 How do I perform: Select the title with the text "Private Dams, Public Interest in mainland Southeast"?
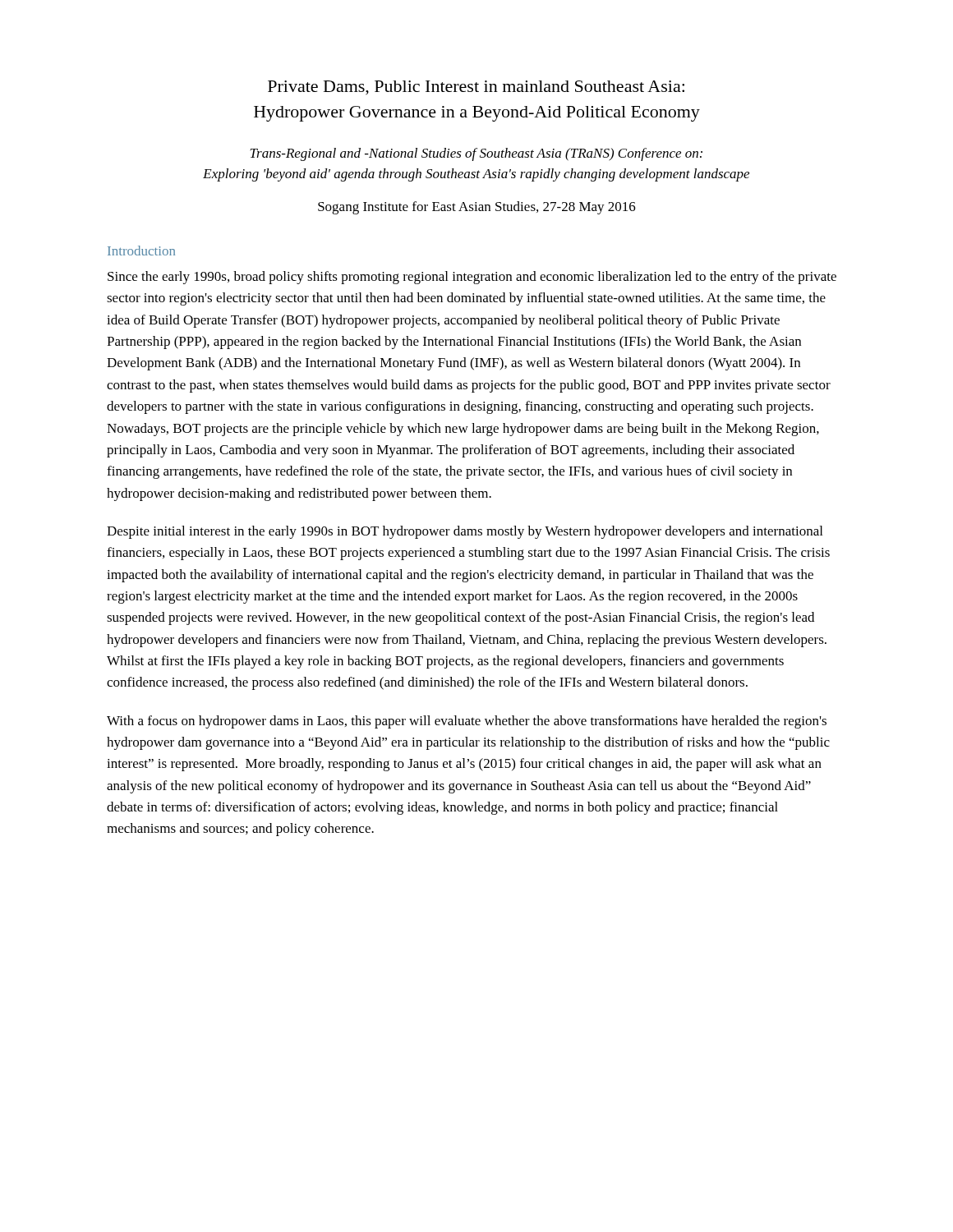point(476,99)
